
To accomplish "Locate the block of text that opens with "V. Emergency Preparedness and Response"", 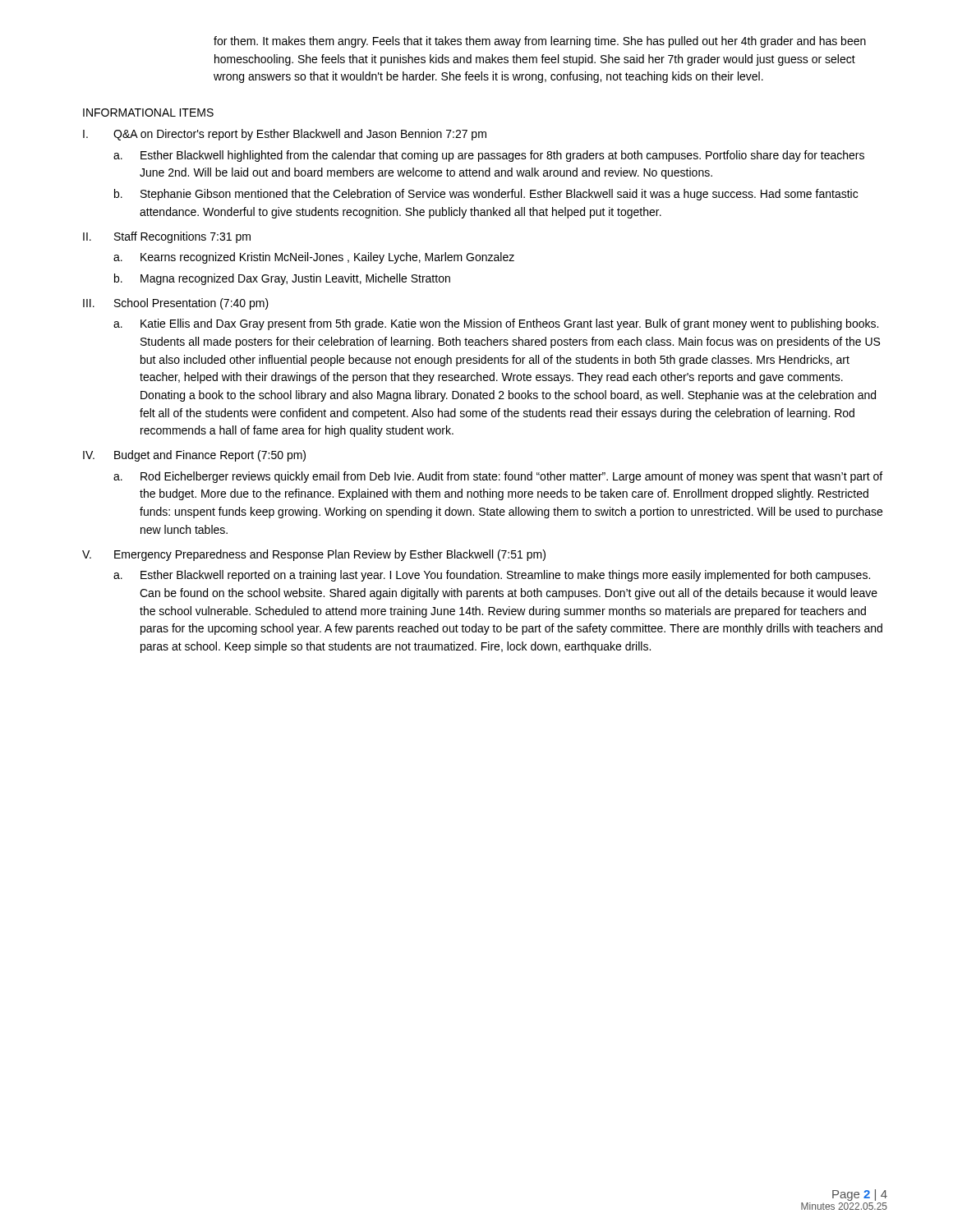I will point(485,603).
